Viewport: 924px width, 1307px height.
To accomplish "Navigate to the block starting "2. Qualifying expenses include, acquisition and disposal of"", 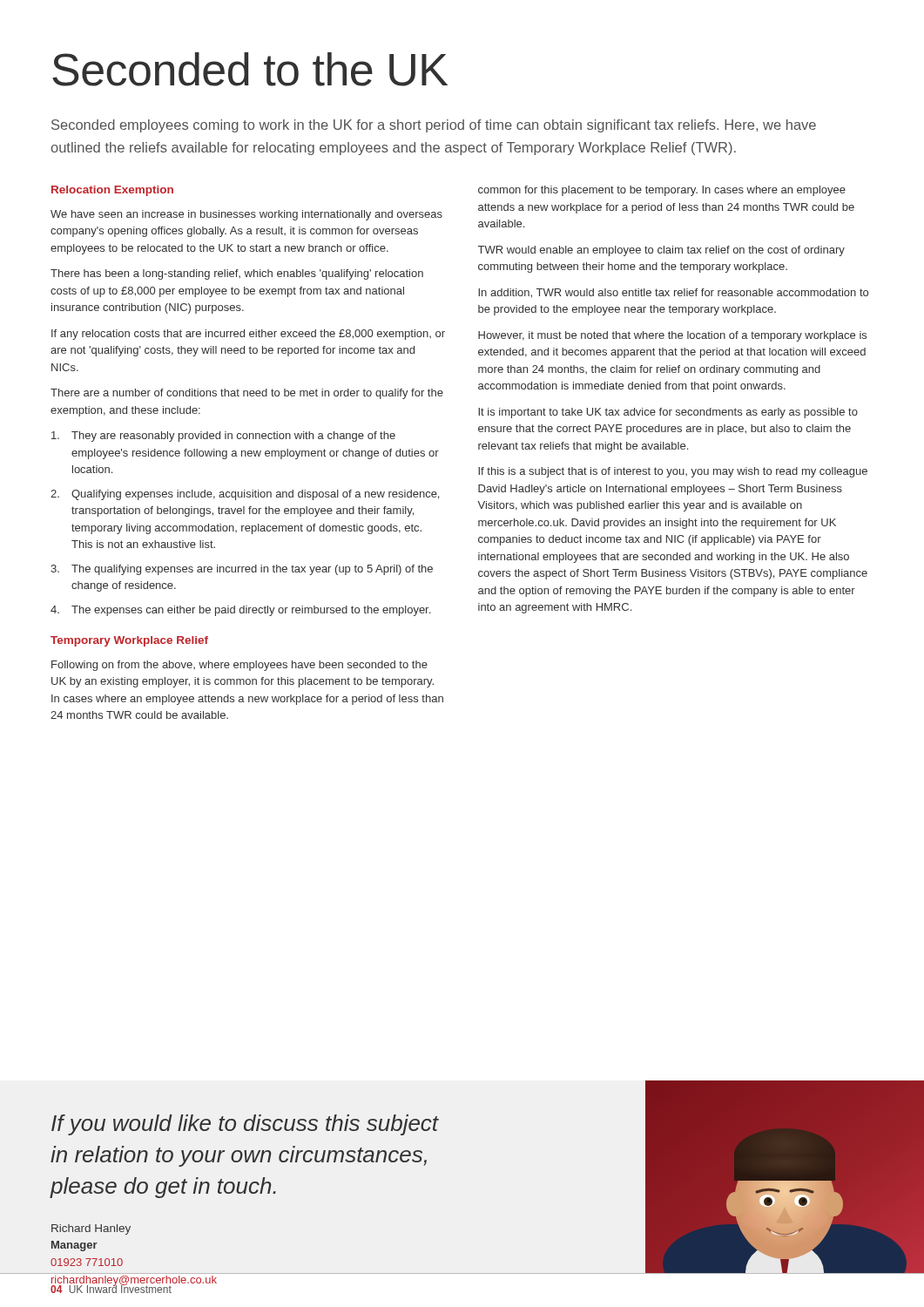I will point(248,519).
